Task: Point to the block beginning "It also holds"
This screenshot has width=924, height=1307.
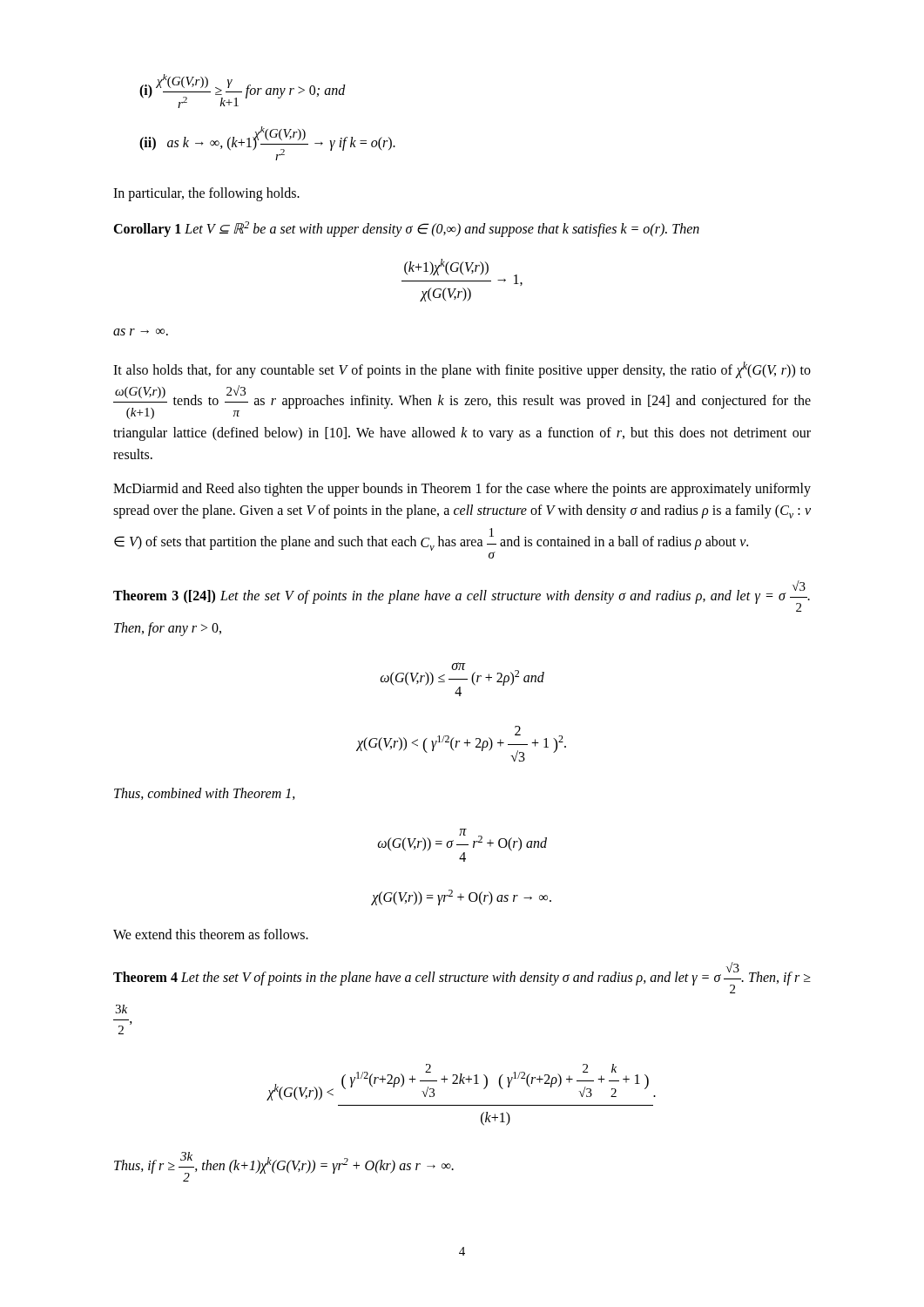Action: (462, 411)
